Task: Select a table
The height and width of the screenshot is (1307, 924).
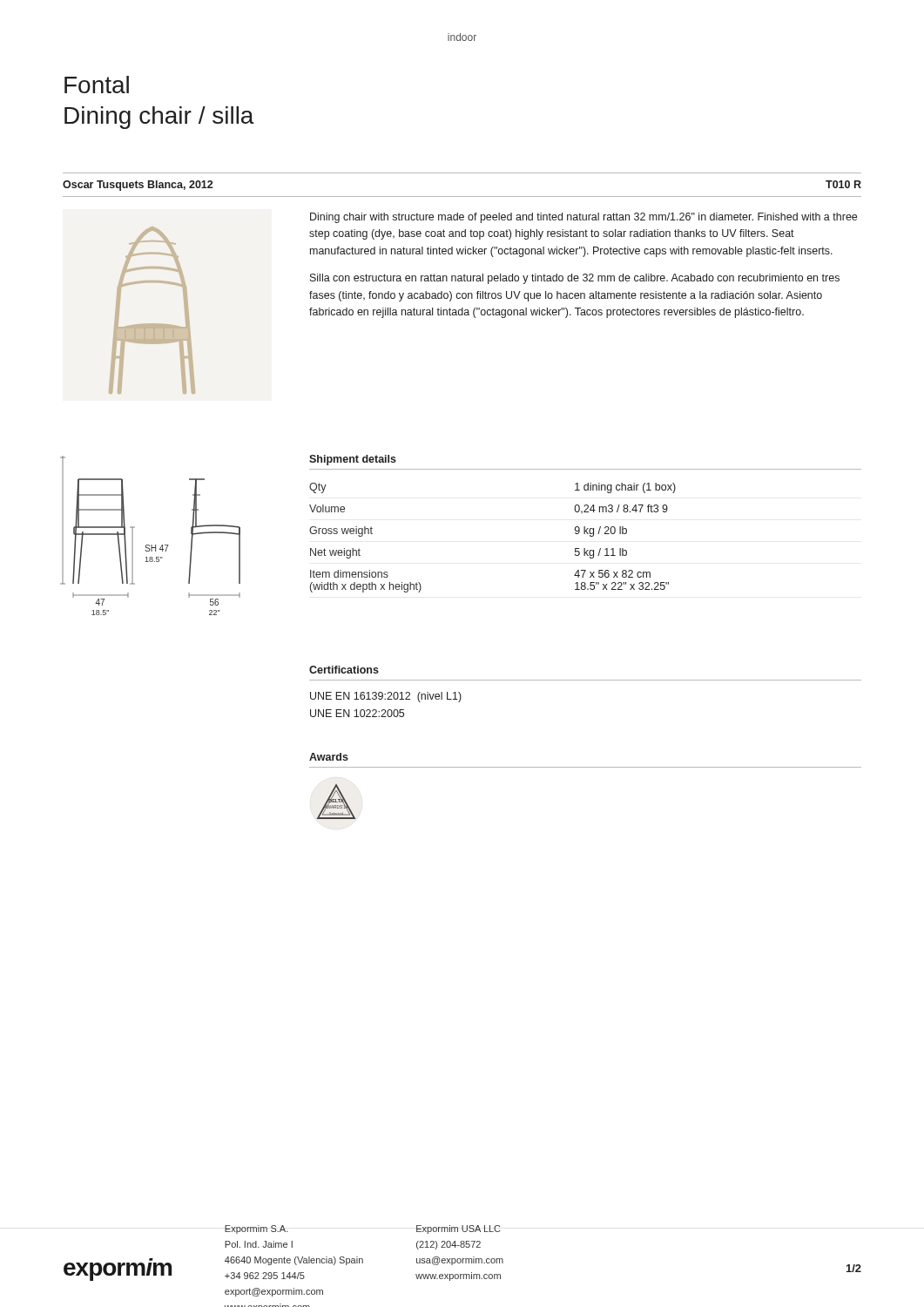Action: pos(585,537)
